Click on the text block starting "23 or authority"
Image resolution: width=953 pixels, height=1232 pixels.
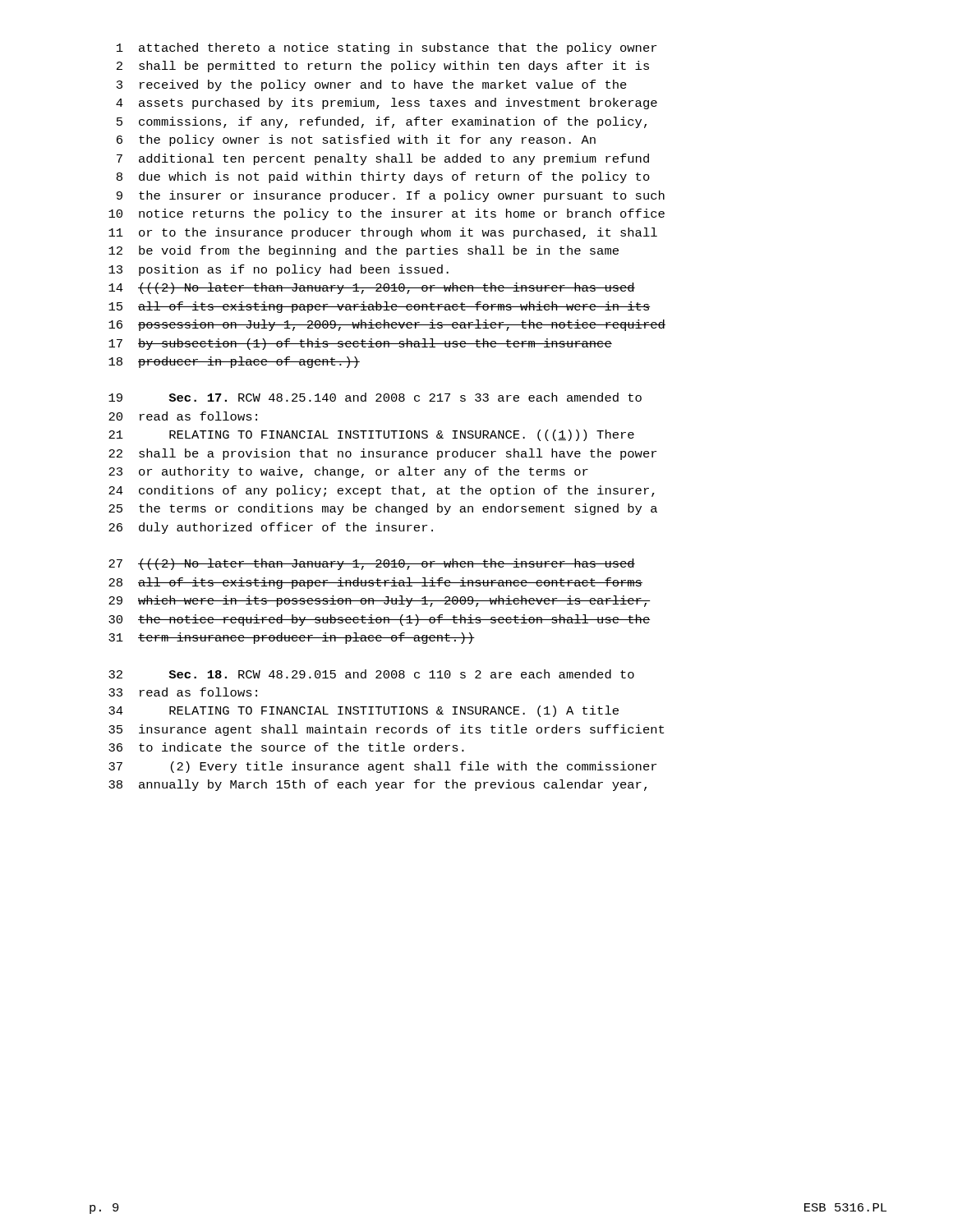[488, 473]
